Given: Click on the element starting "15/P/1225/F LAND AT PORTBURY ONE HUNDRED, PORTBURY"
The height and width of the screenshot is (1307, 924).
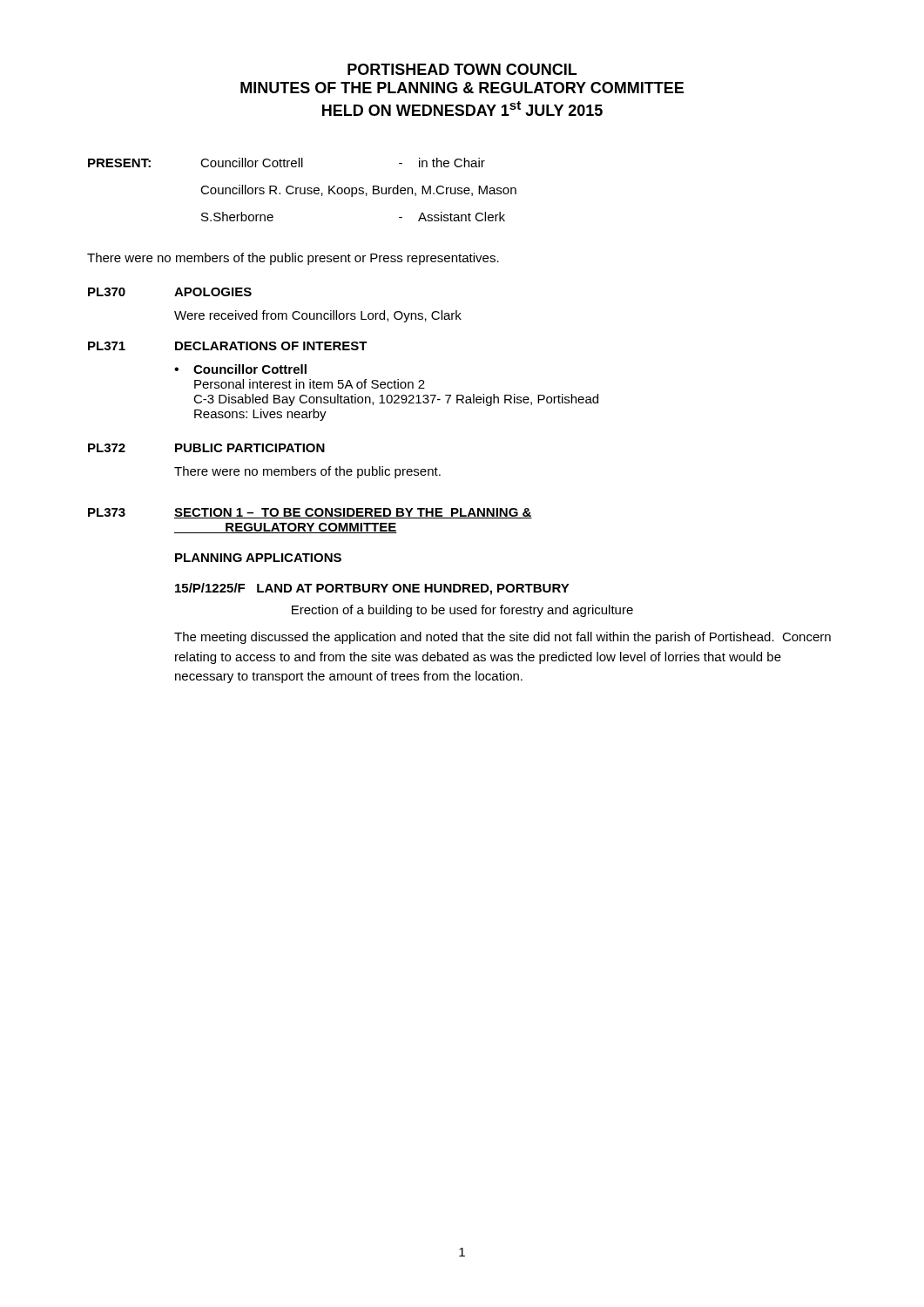Looking at the screenshot, I should click(372, 588).
